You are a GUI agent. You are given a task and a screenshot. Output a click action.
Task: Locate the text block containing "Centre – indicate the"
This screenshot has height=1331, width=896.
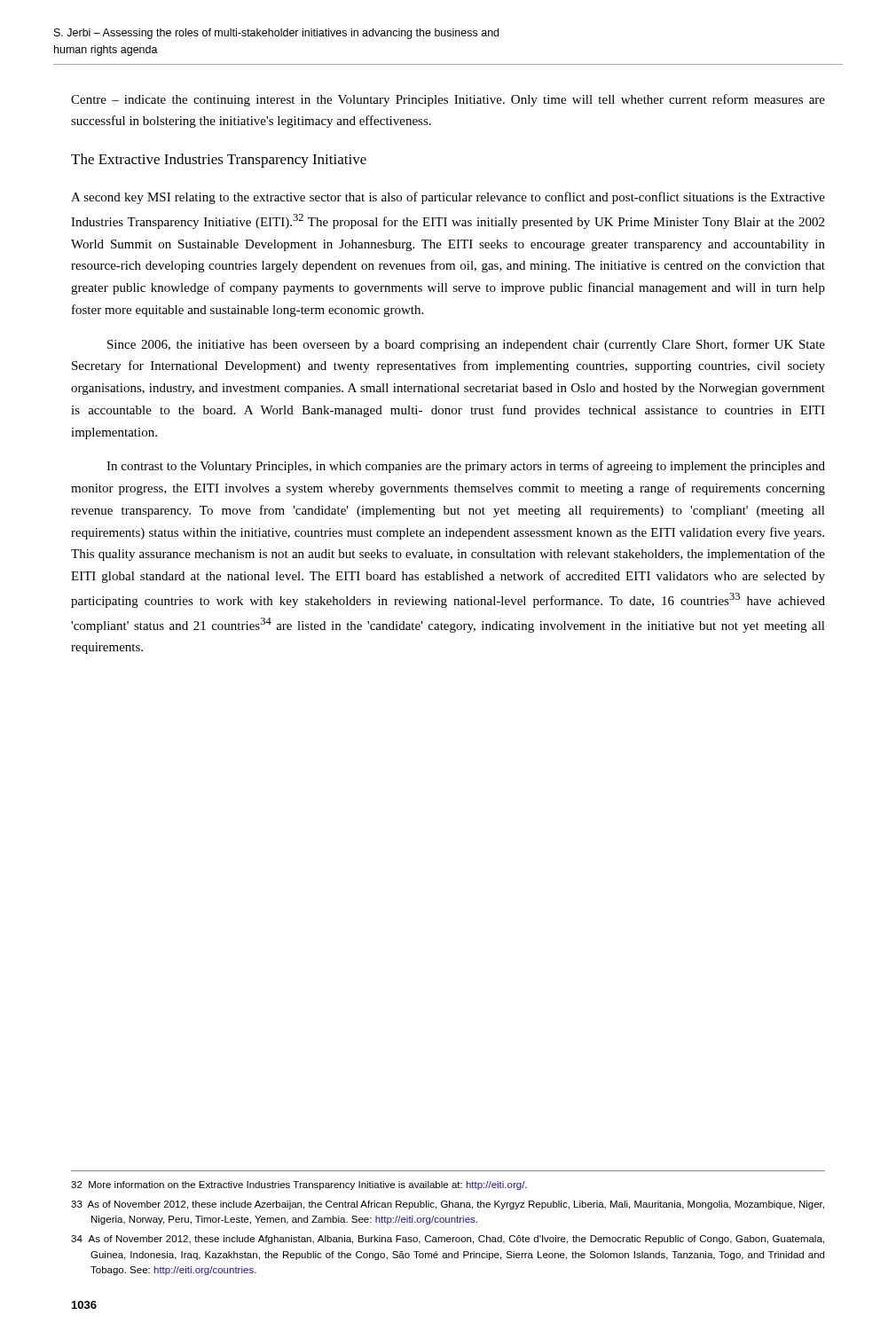[x=448, y=110]
